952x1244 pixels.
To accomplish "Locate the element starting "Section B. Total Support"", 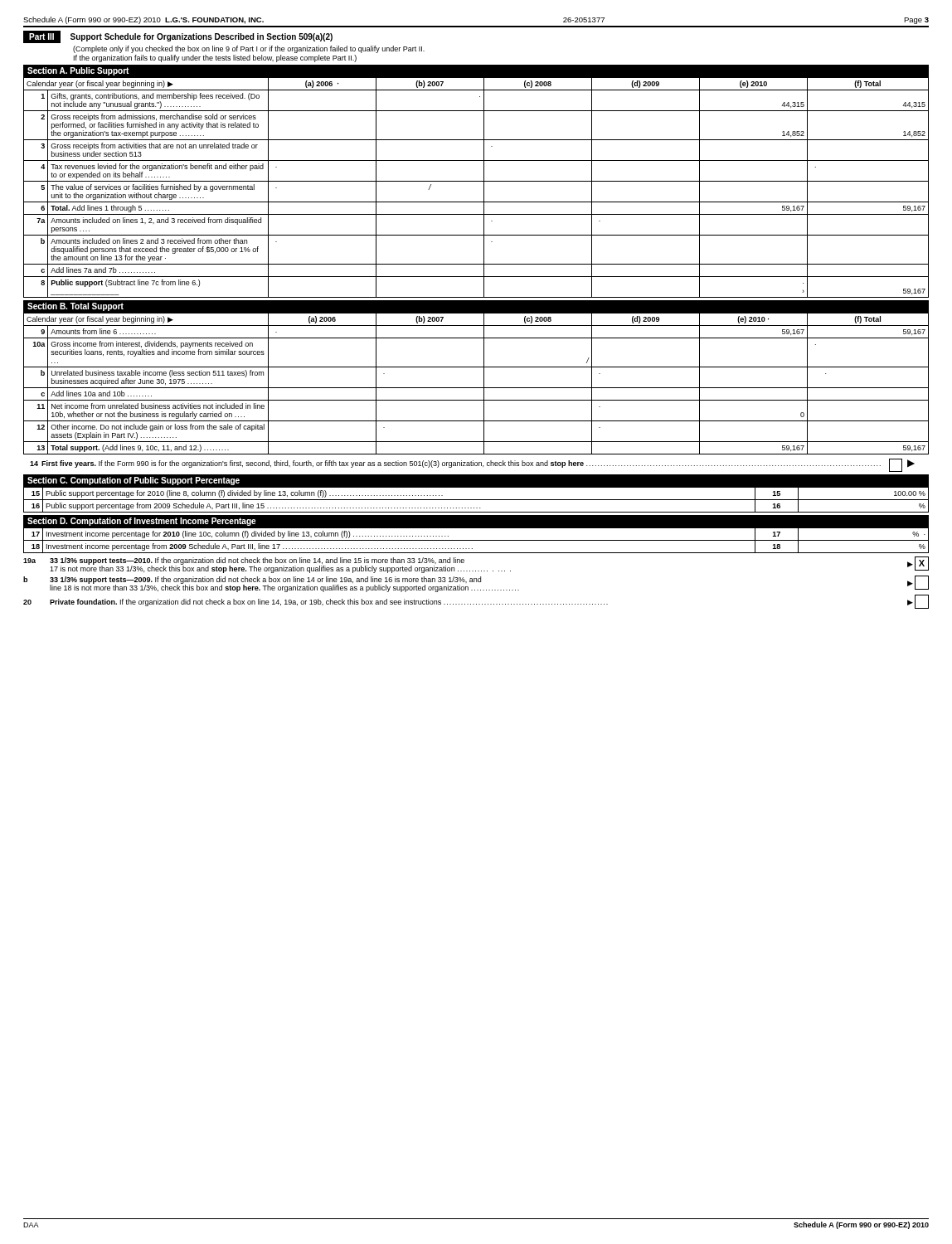I will (75, 306).
